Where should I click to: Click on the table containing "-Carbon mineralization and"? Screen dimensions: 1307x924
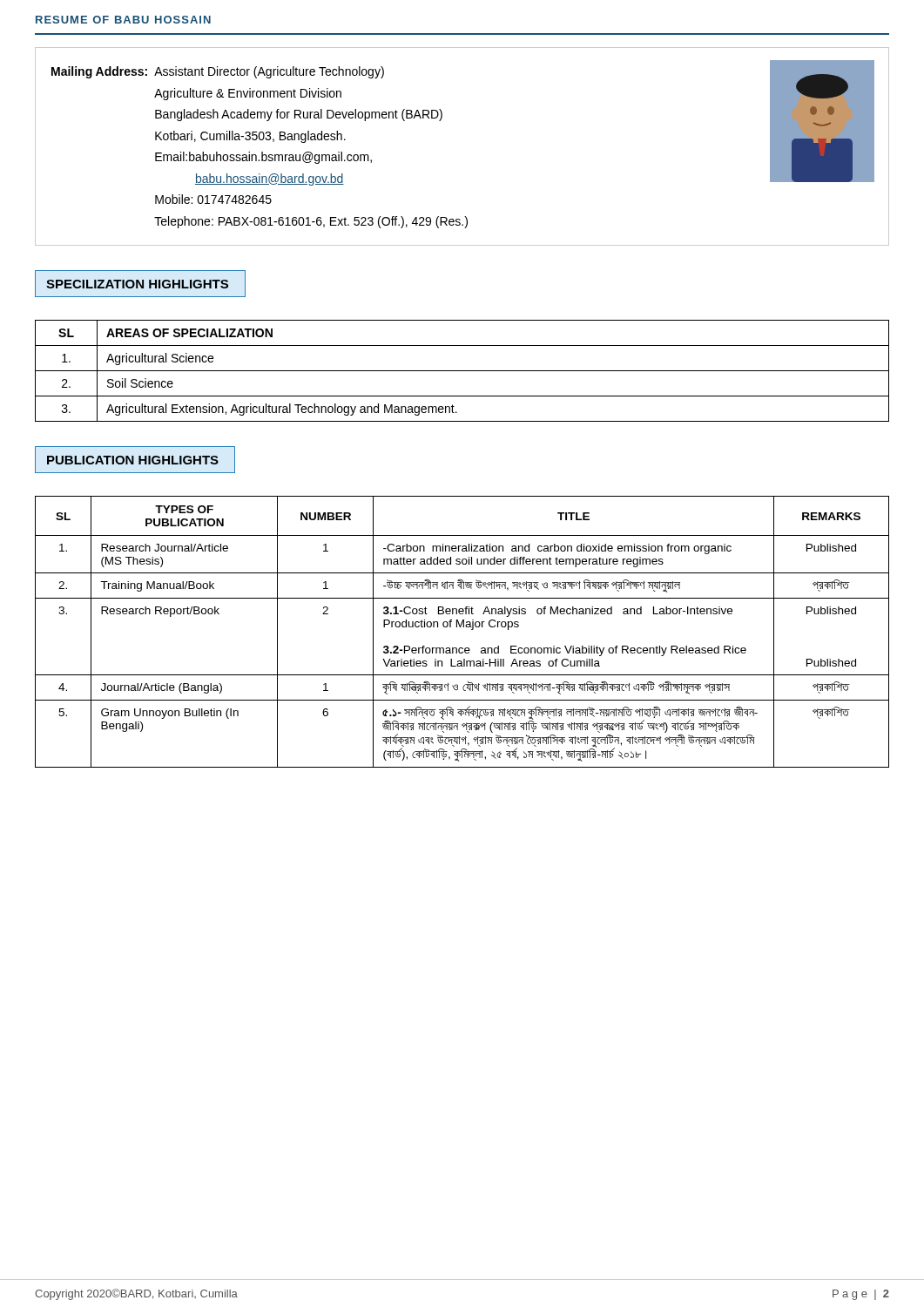(x=462, y=632)
